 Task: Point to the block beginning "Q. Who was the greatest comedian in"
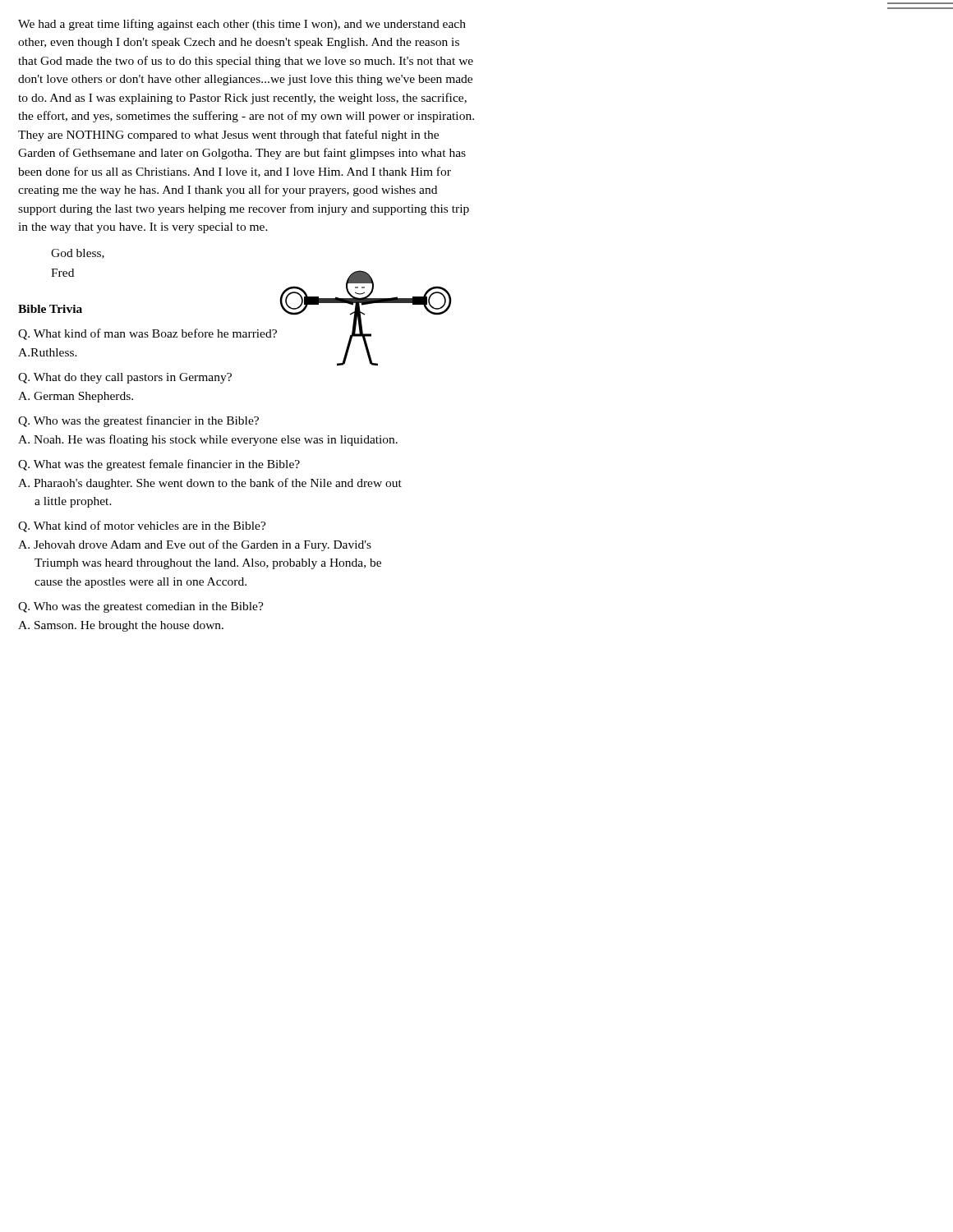coord(248,616)
